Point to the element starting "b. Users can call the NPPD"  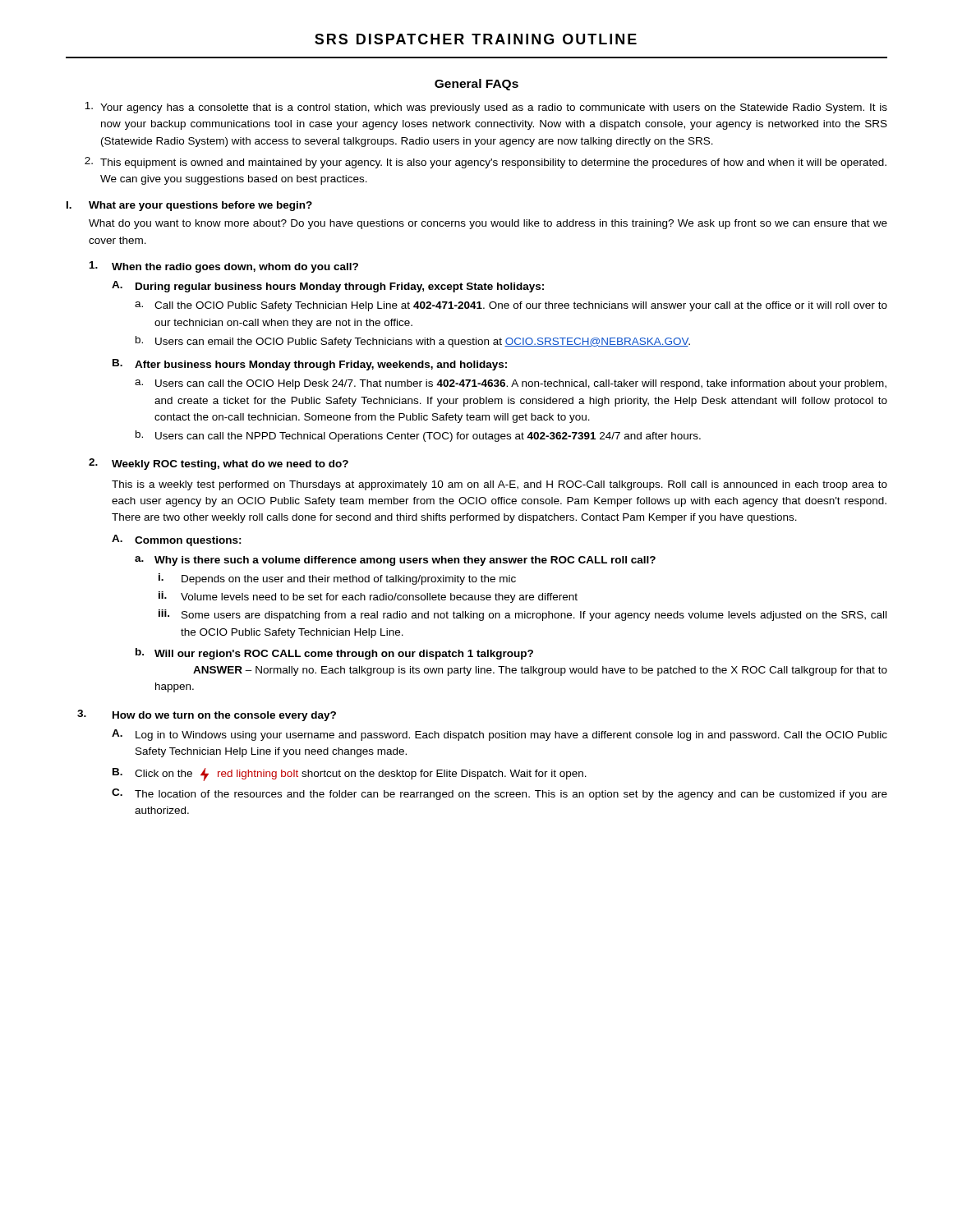click(x=511, y=436)
